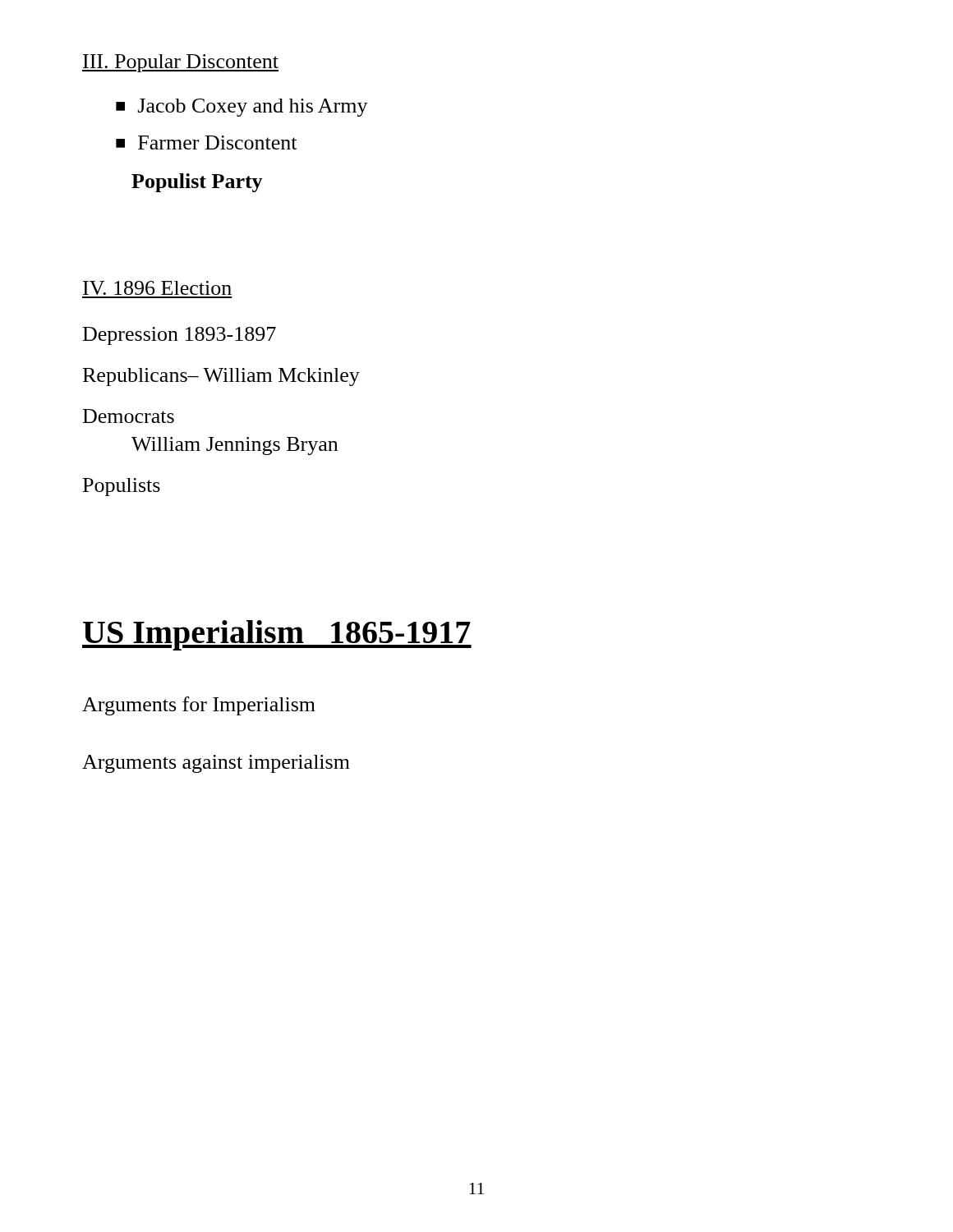This screenshot has height=1232, width=953.
Task: Locate the text block starting "IV. 1896 Election"
Action: (157, 288)
